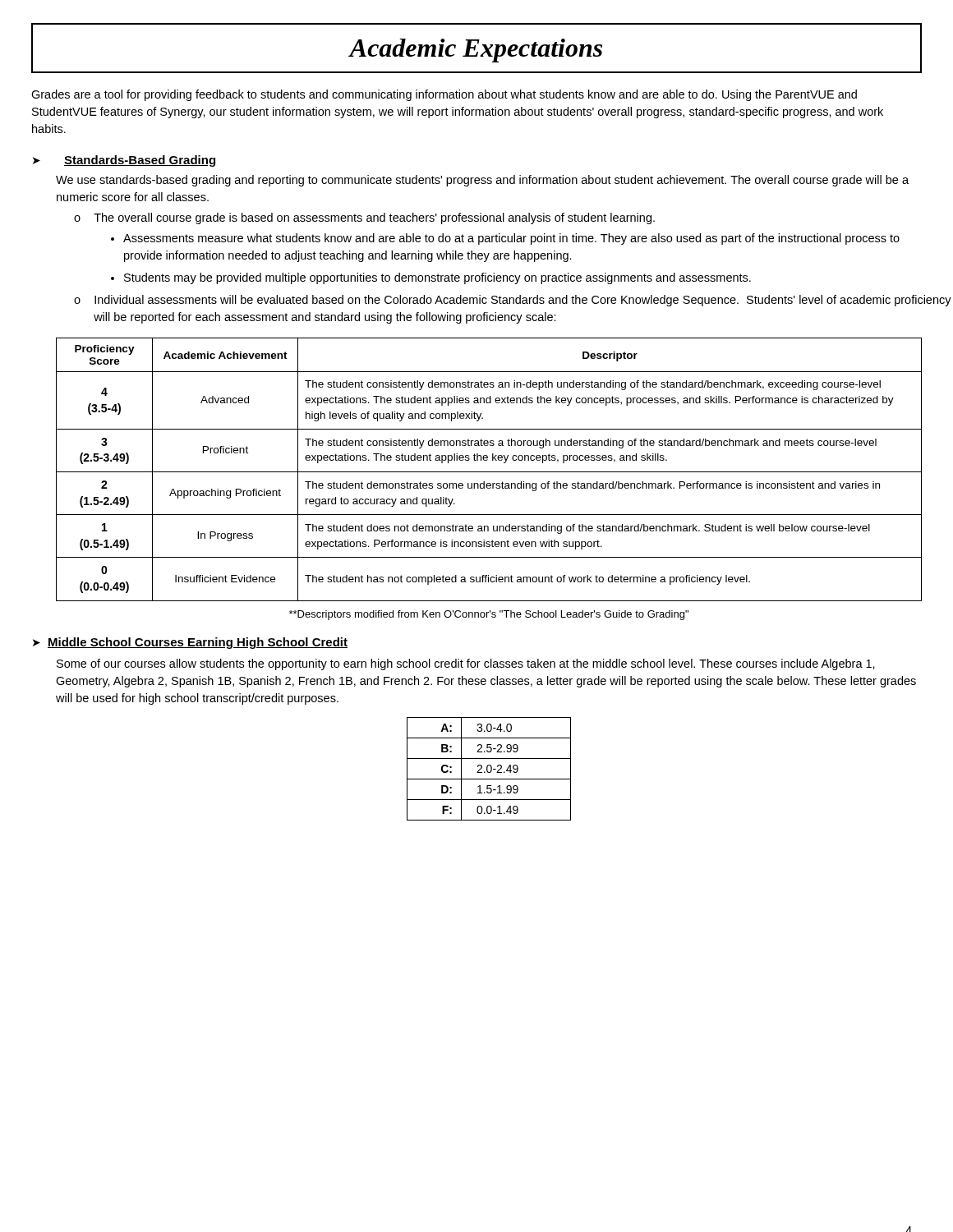The height and width of the screenshot is (1232, 953).
Task: Find the element starting "➤ Standards-Based Grading"
Action: pos(124,161)
